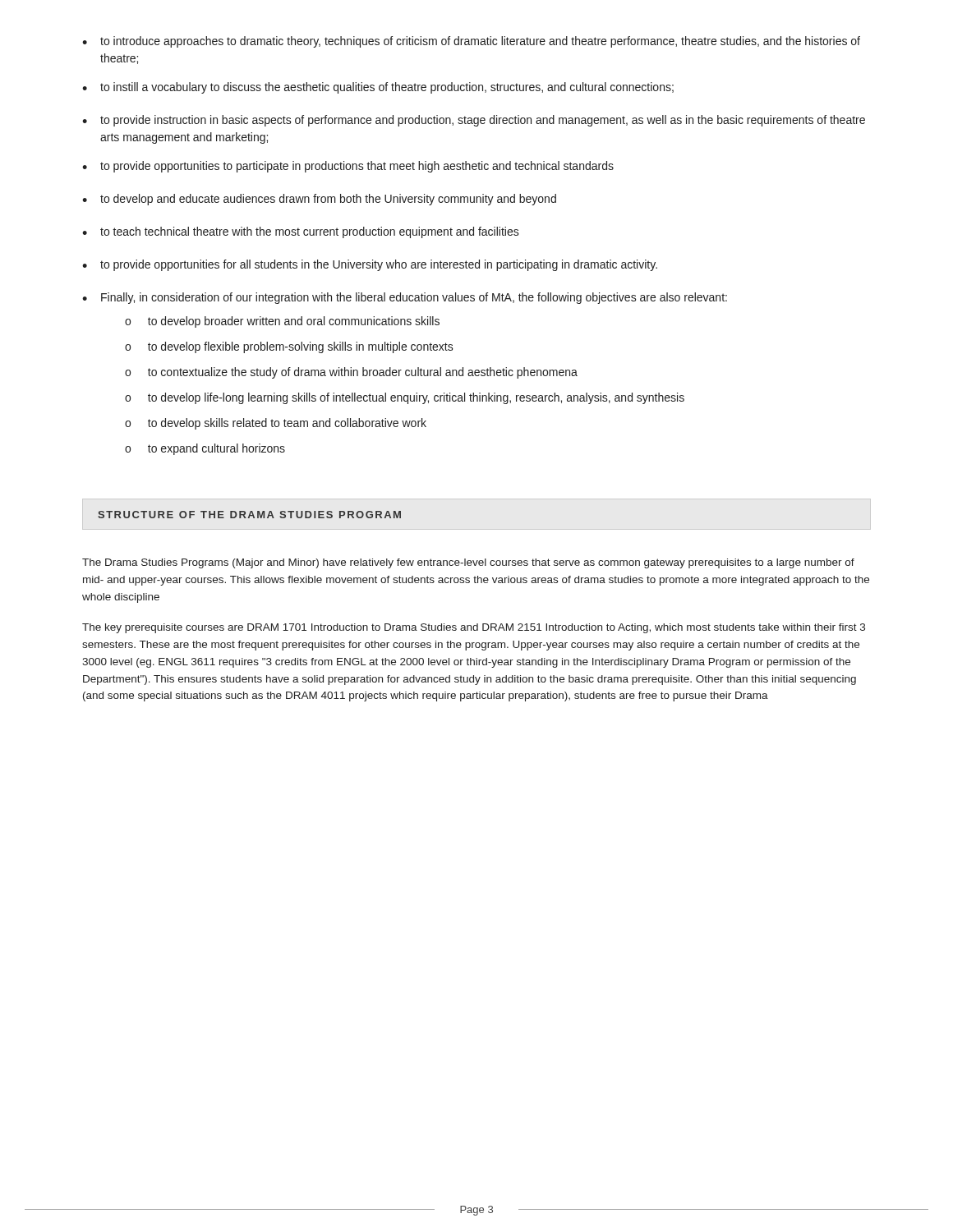This screenshot has height=1232, width=953.
Task: Locate the passage starting "The Drama Studies Programs"
Action: 476,579
